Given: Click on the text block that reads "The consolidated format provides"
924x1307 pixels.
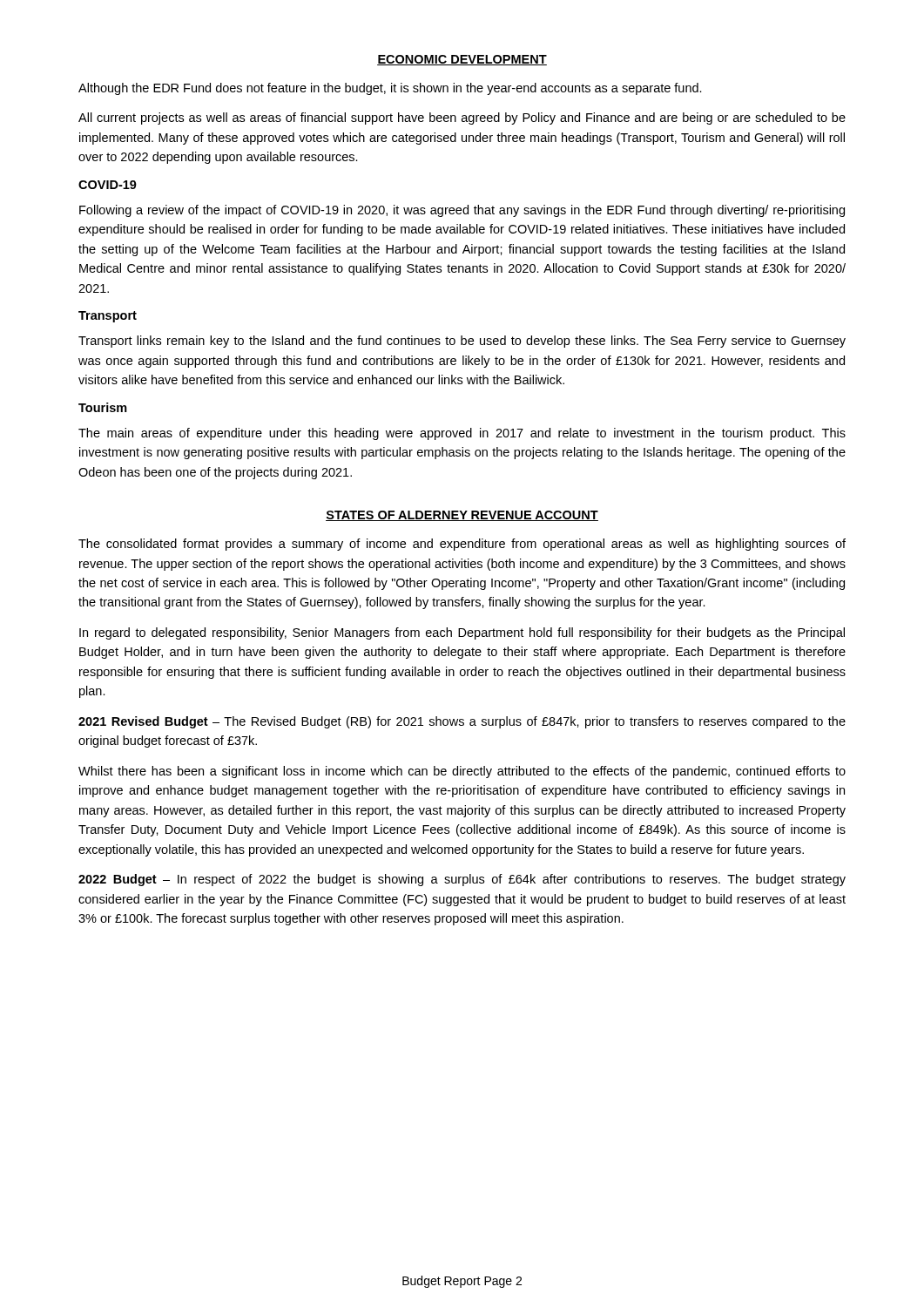Looking at the screenshot, I should pos(462,573).
